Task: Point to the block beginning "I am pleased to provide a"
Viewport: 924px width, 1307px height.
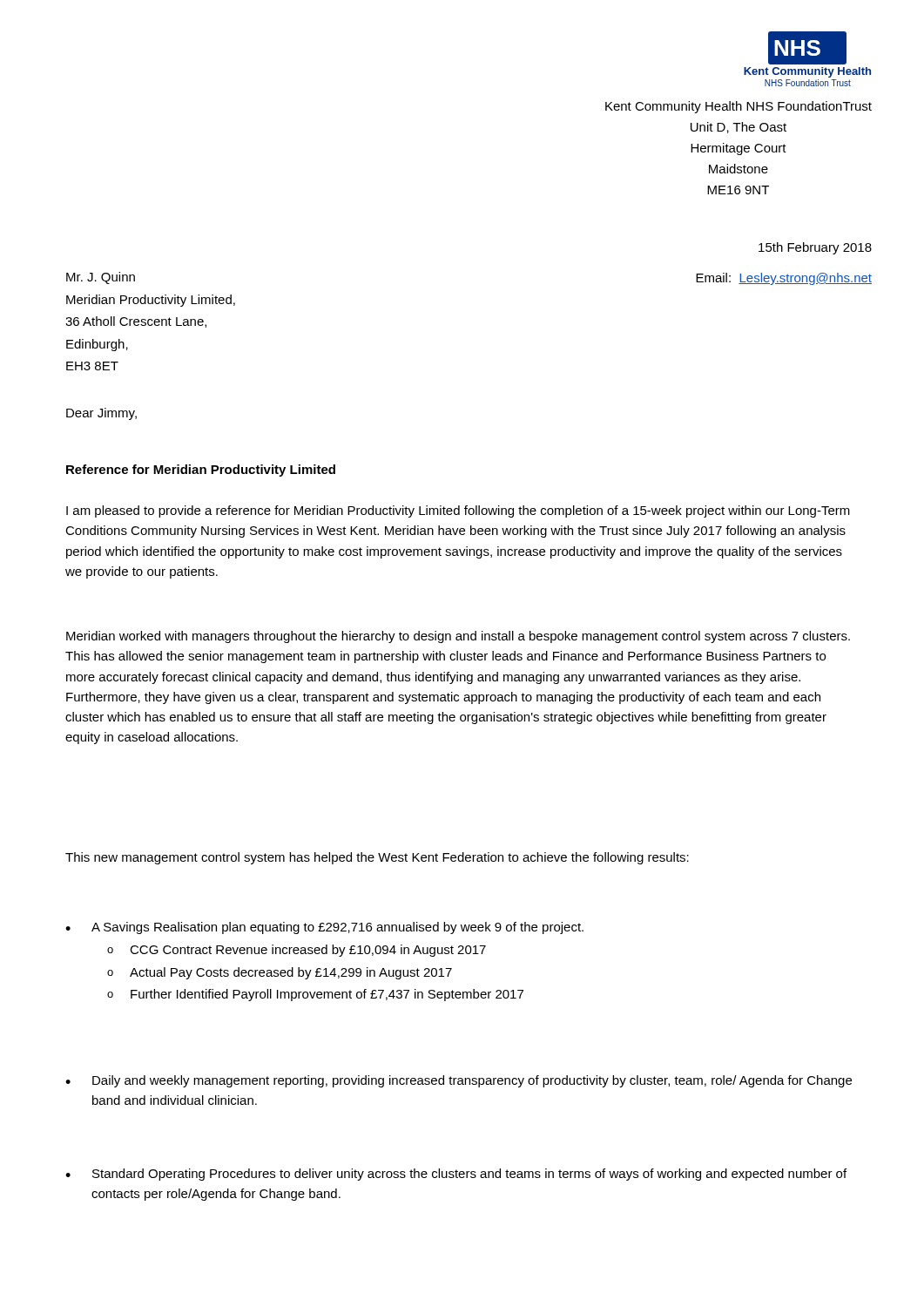Action: coord(458,541)
